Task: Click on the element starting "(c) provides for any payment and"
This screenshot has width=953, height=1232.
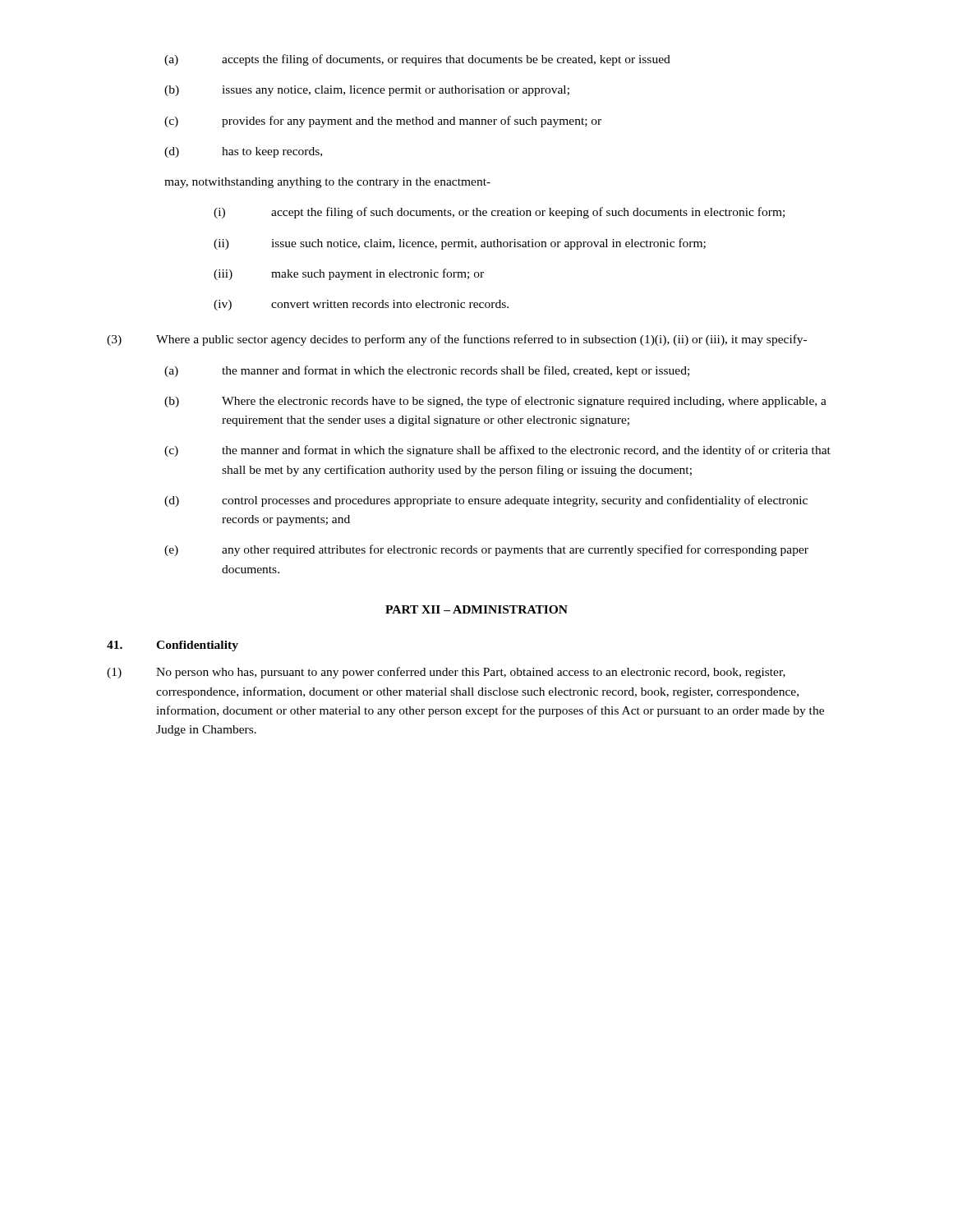Action: 505,120
